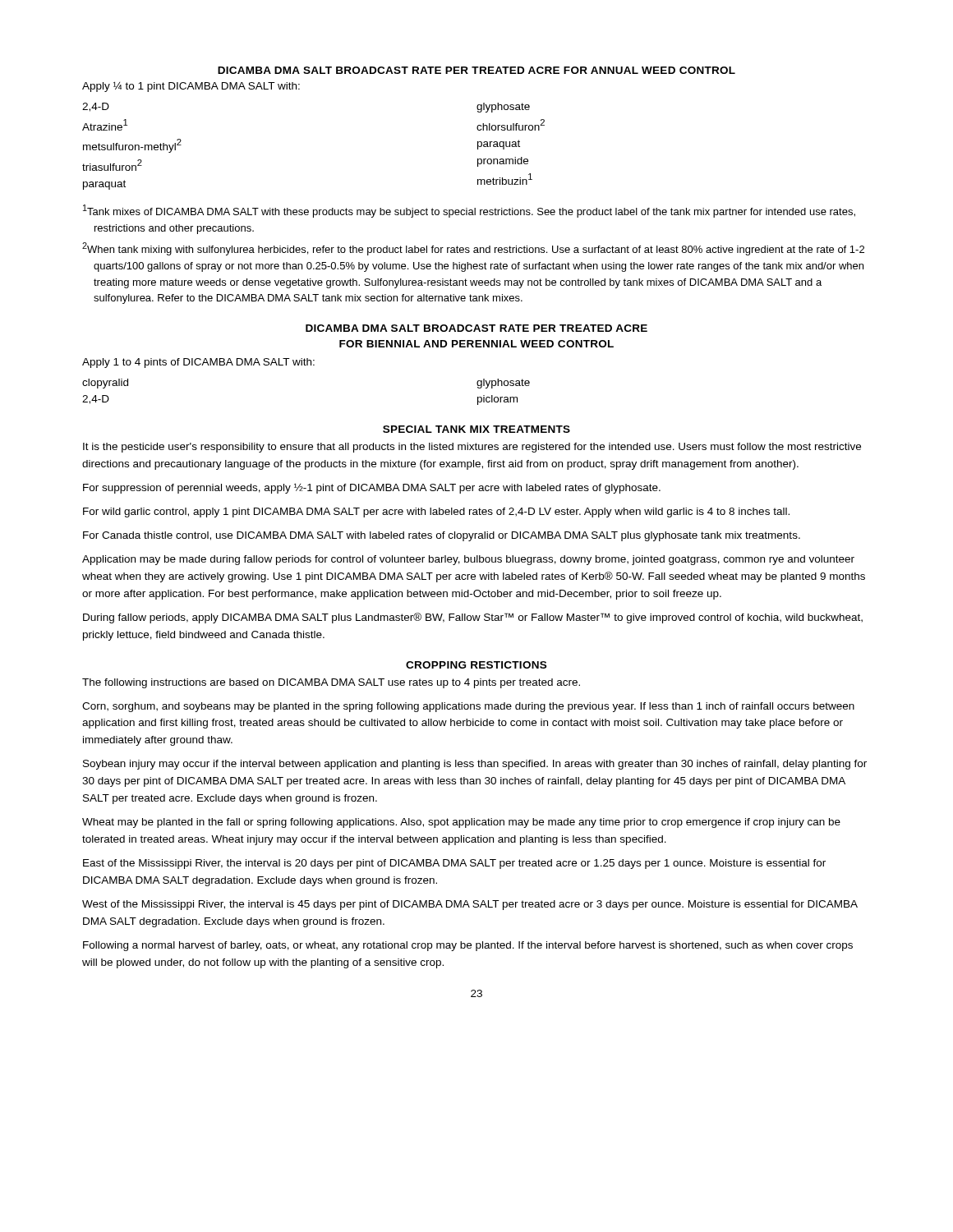This screenshot has width=953, height=1232.
Task: Point to the block beginning "For Canada thistle control, use"
Action: pos(441,535)
